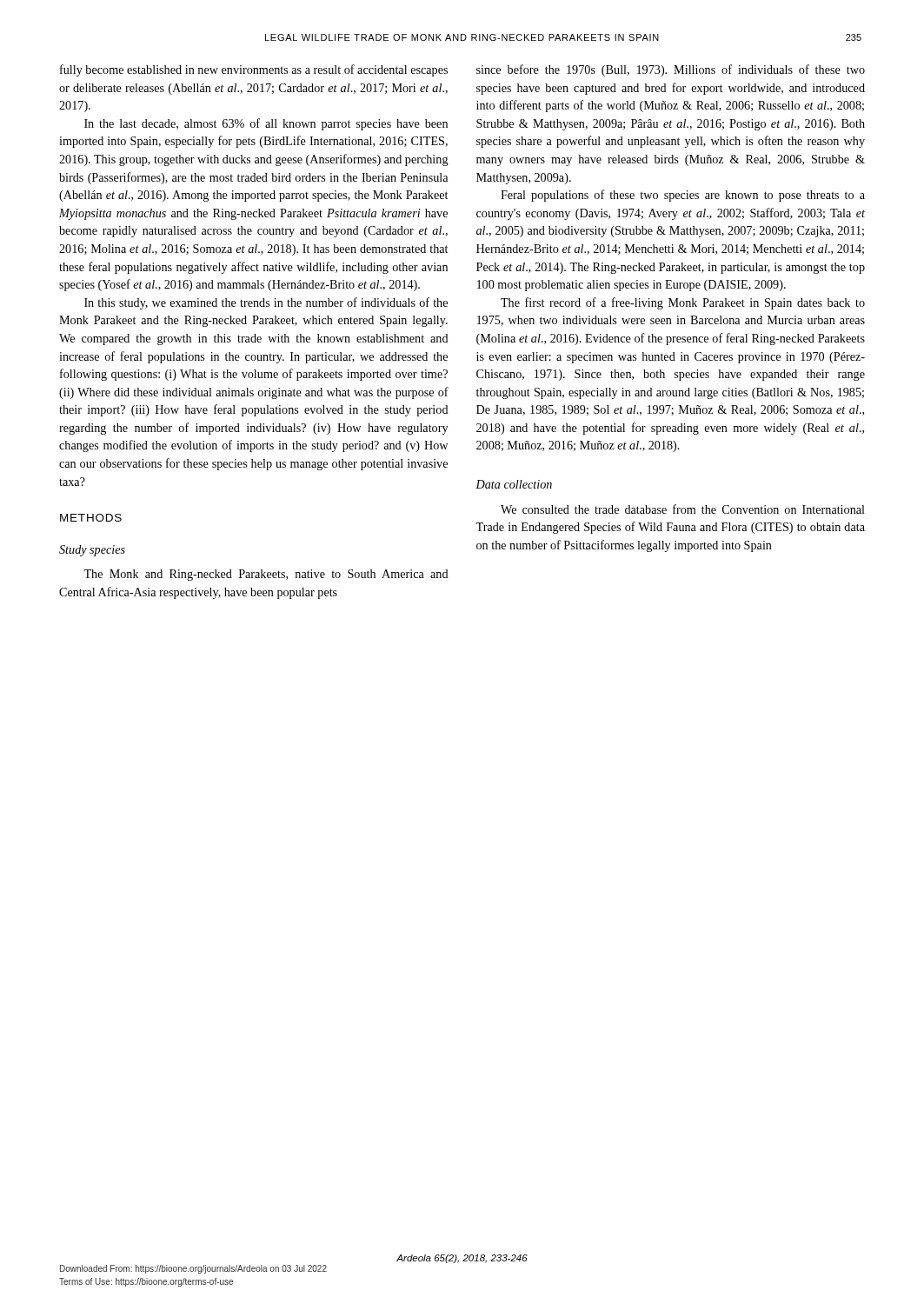This screenshot has width=924, height=1304.
Task: Click on the block starting "since before the 1970s"
Action: 670,258
